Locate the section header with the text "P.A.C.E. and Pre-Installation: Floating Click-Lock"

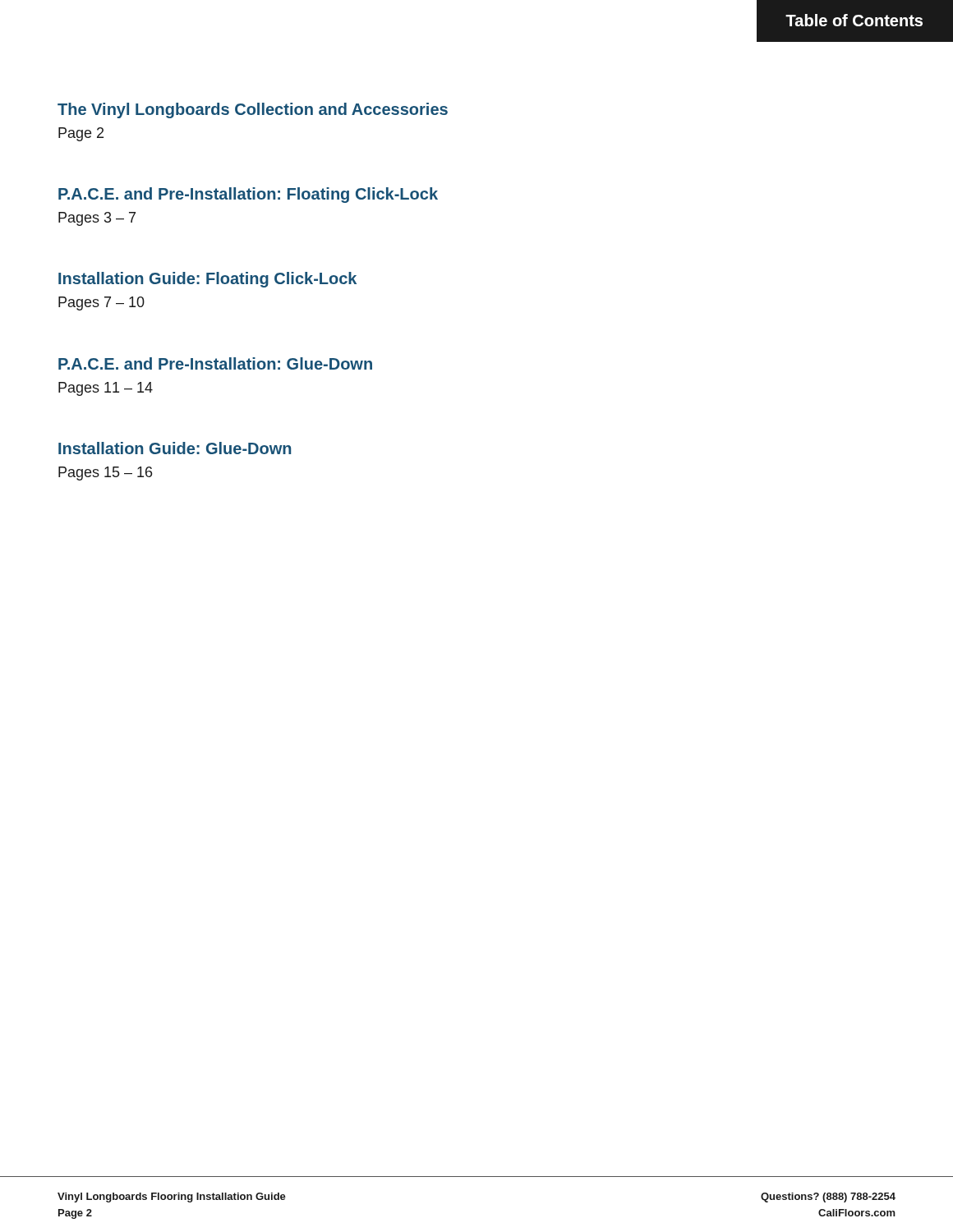[x=248, y=194]
